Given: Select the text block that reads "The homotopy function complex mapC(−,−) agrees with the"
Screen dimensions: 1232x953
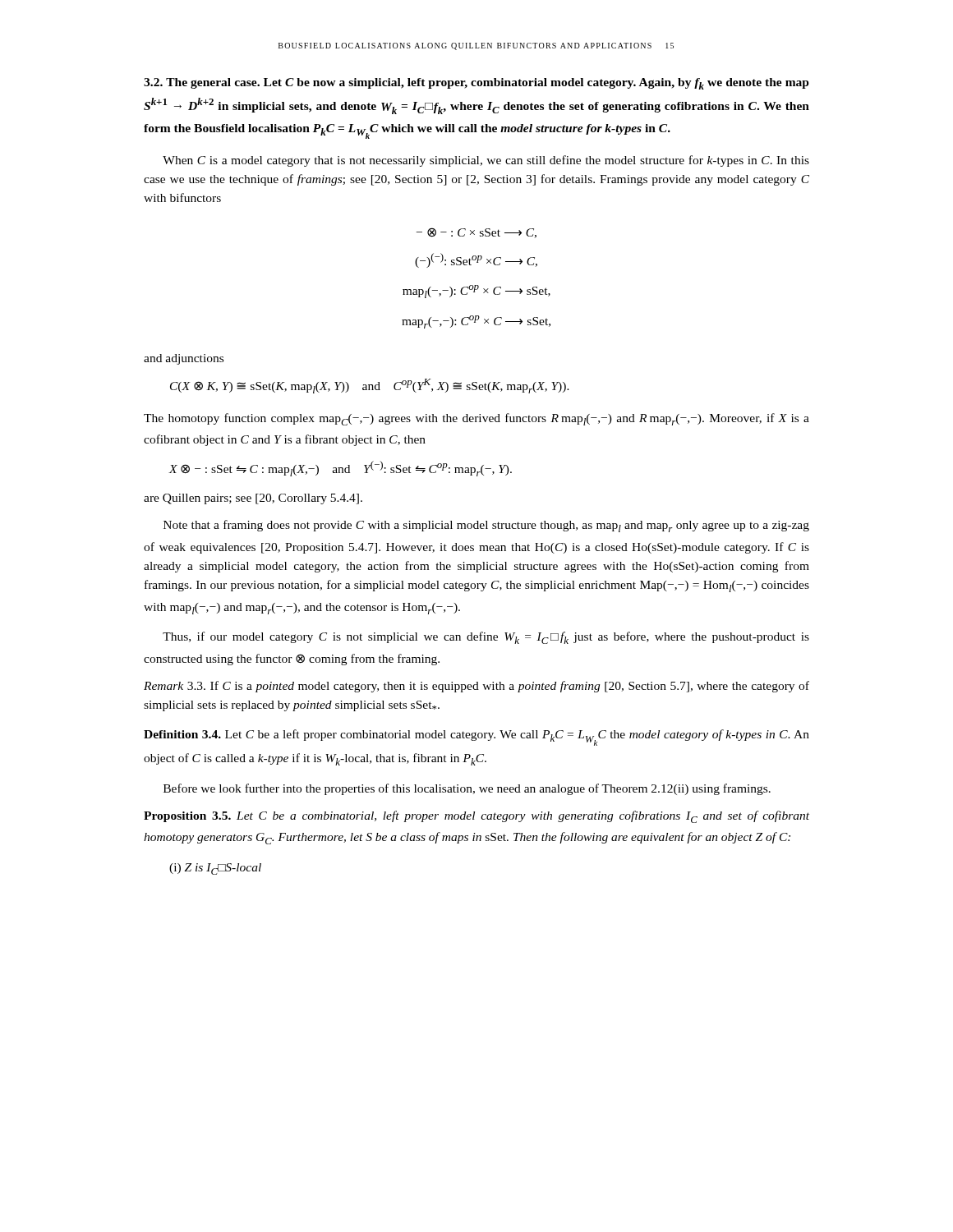Looking at the screenshot, I should coord(476,428).
